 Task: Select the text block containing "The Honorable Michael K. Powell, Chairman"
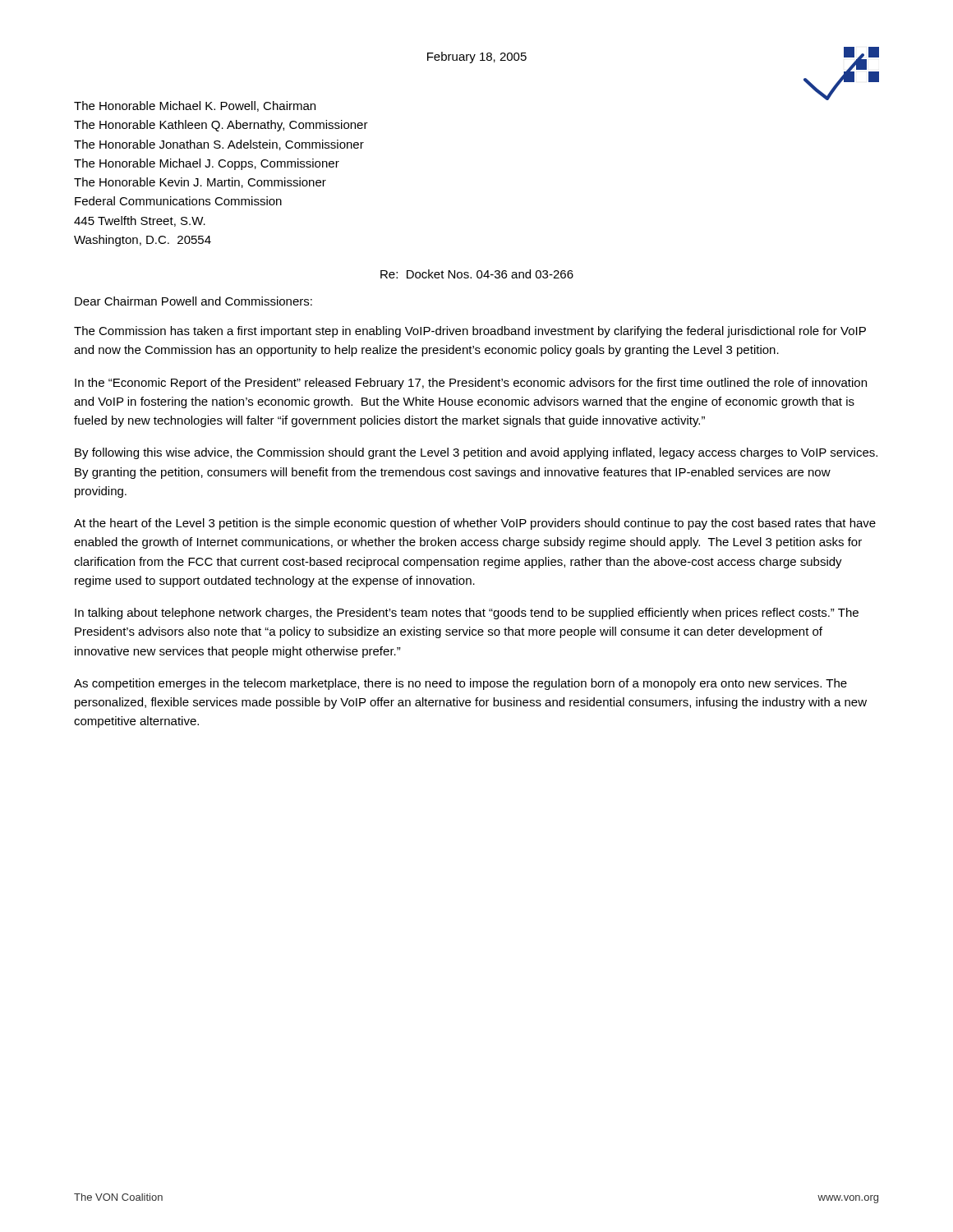coord(221,172)
